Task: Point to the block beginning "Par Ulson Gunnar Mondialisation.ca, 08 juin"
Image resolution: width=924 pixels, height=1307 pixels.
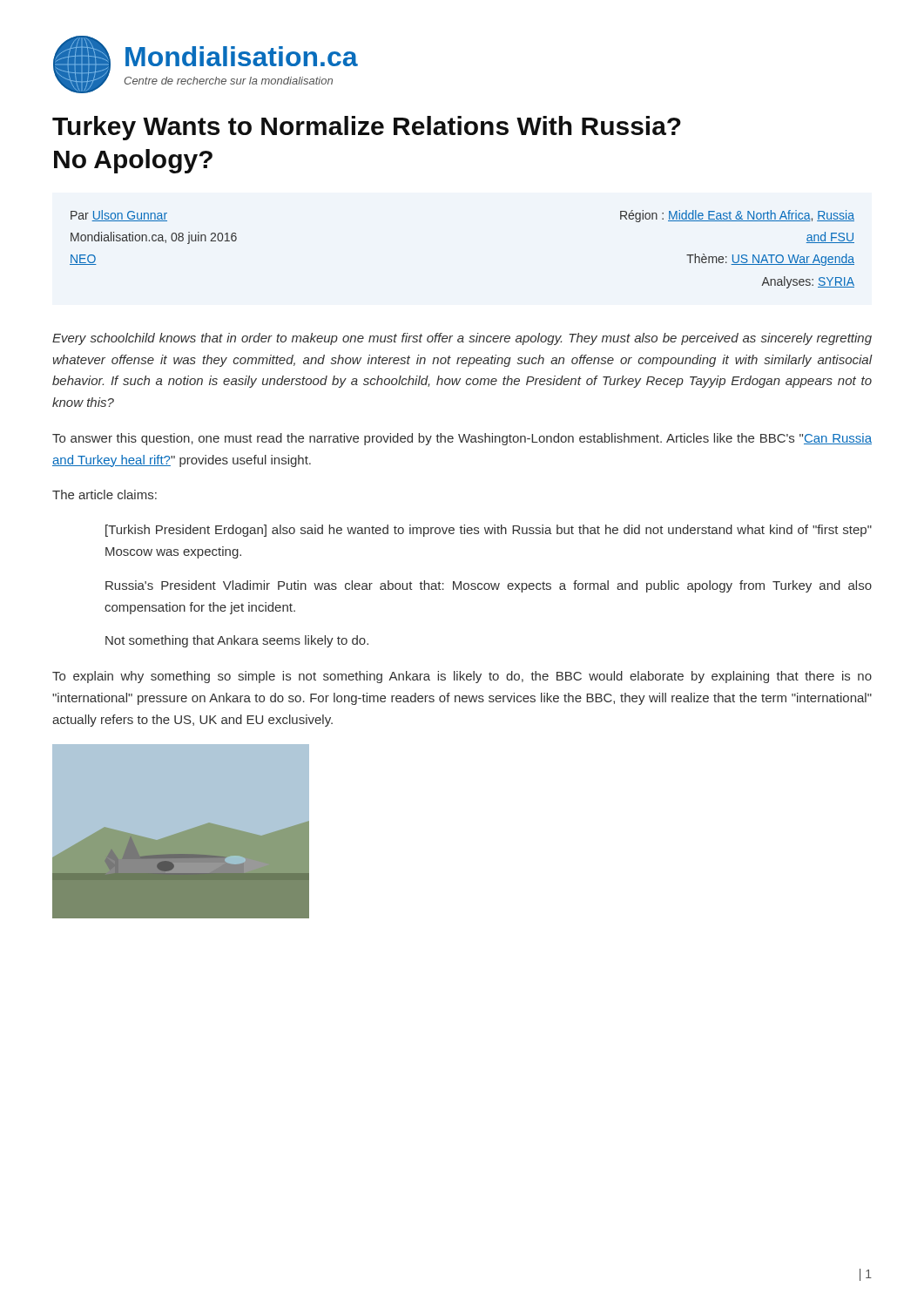Action: coord(128,216)
